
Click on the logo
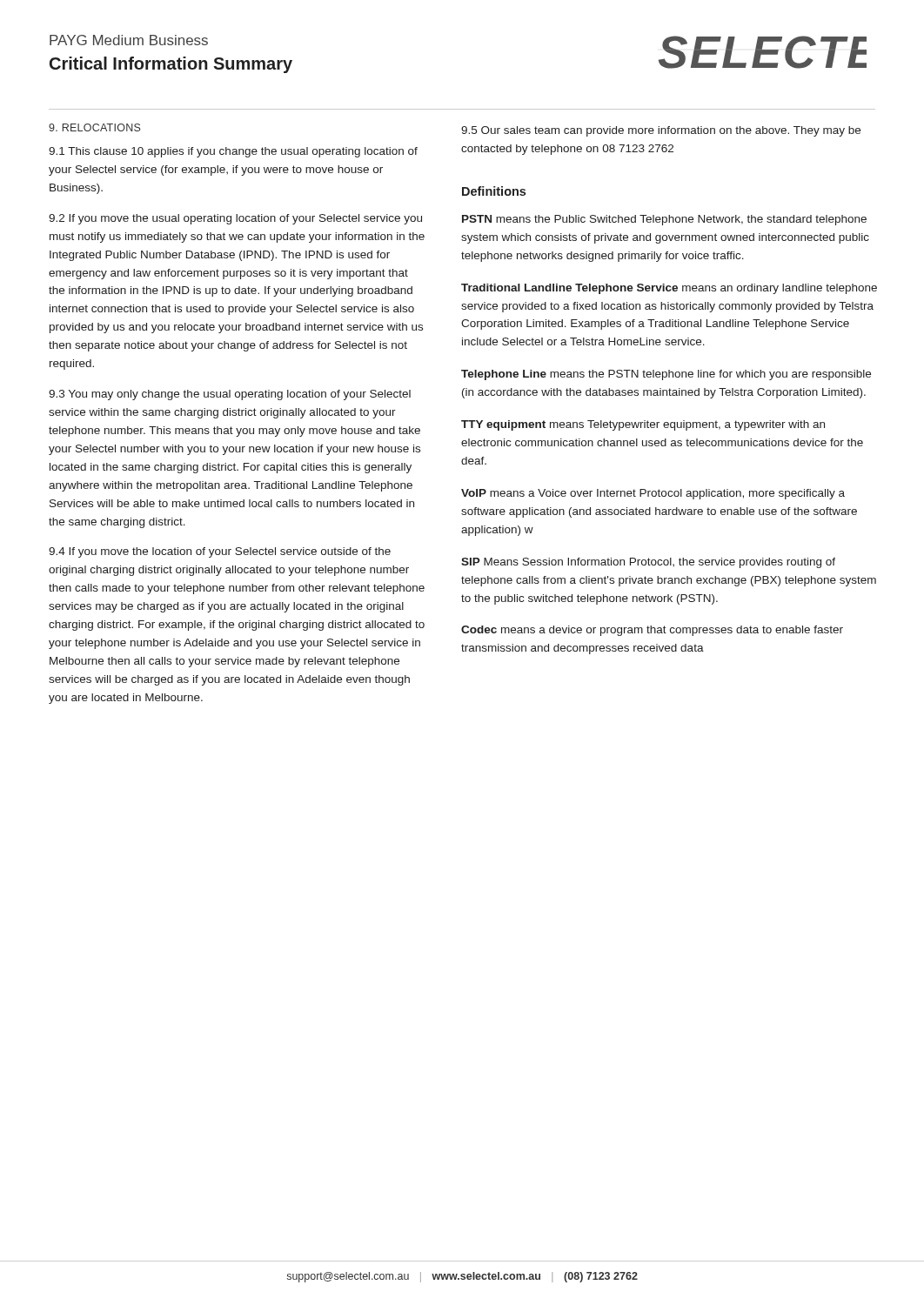pos(767,53)
